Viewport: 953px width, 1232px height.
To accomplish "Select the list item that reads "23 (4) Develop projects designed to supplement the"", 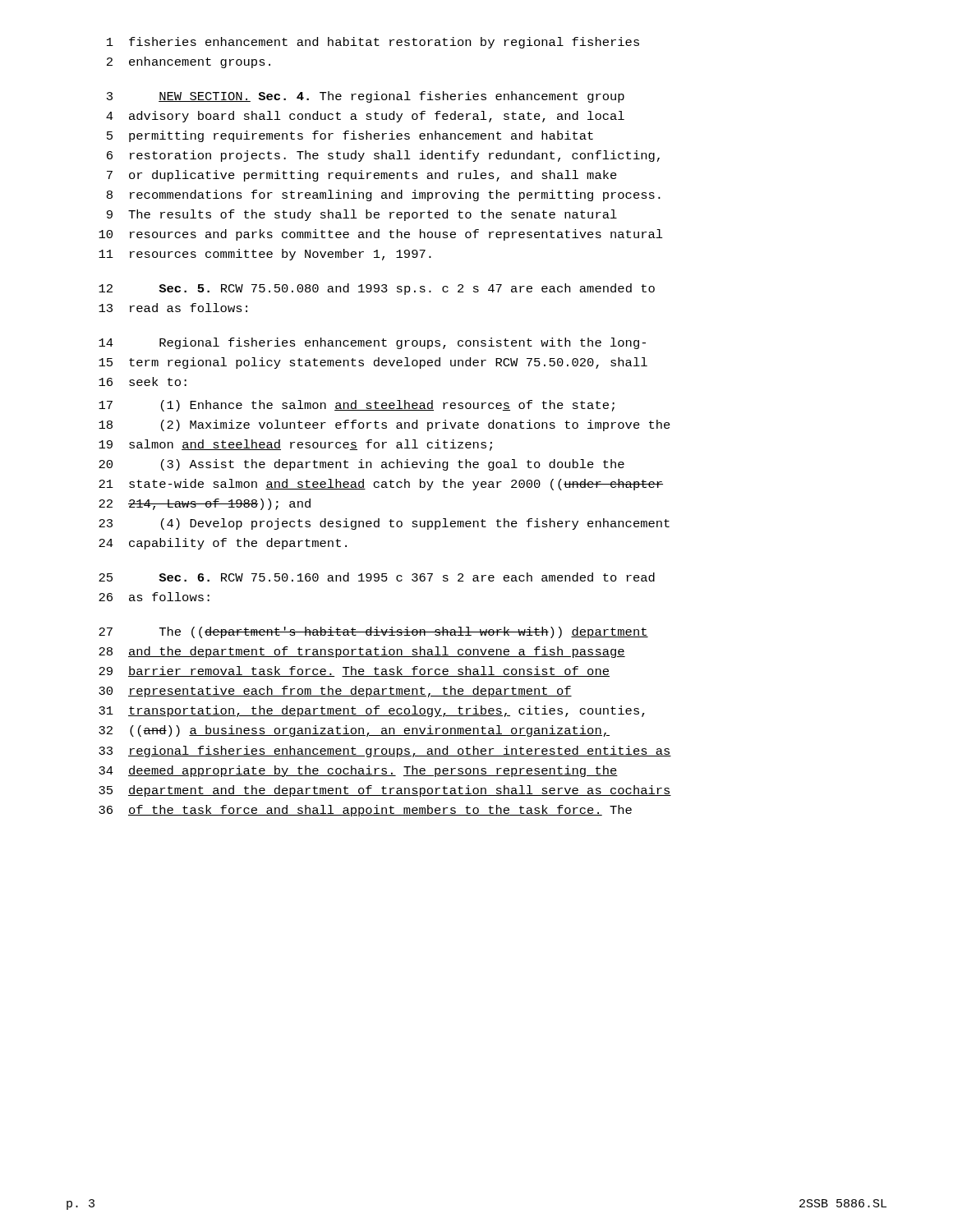I will tap(485, 534).
